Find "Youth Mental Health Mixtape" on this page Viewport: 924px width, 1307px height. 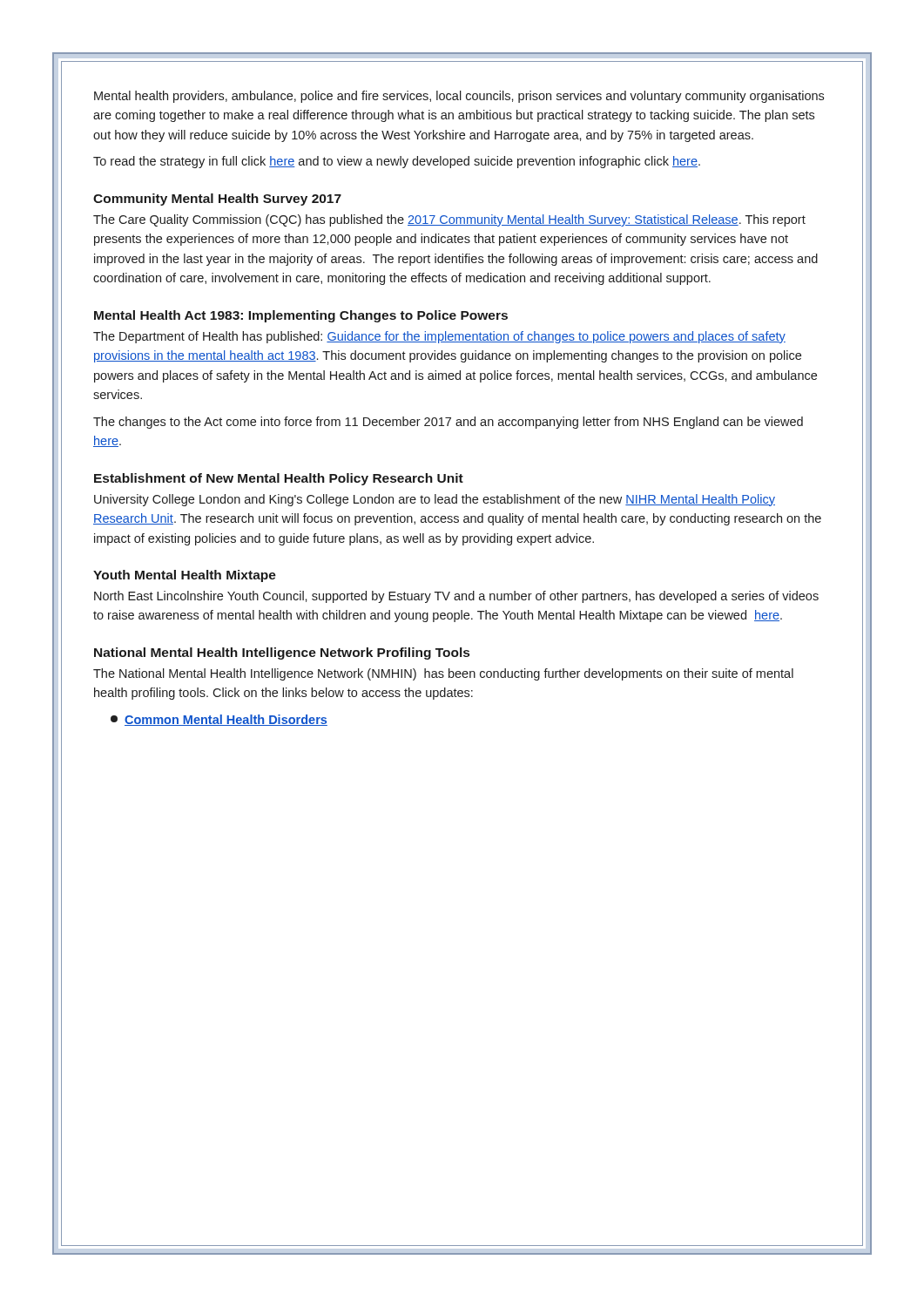point(185,575)
